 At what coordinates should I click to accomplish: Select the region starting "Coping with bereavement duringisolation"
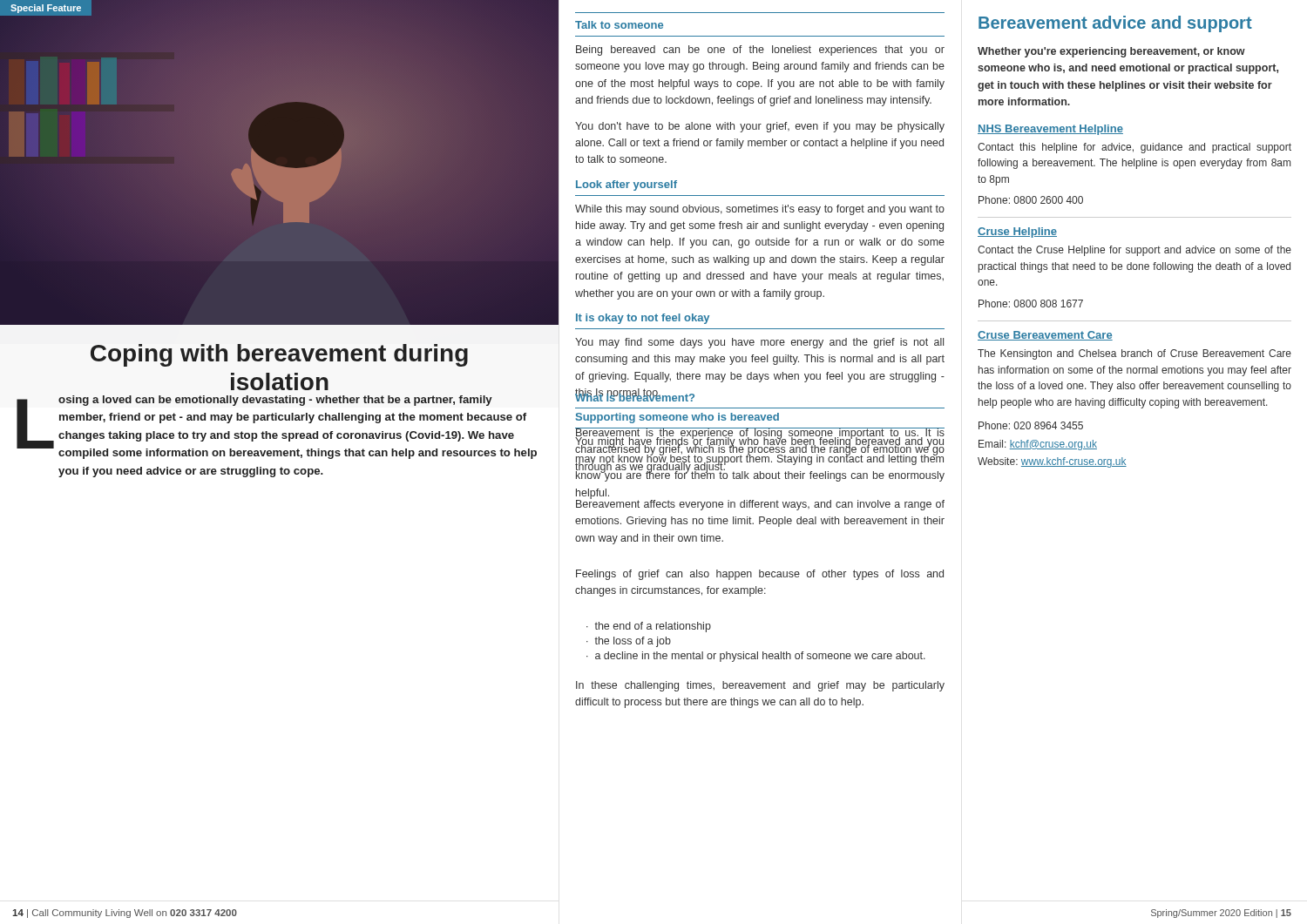coord(279,368)
